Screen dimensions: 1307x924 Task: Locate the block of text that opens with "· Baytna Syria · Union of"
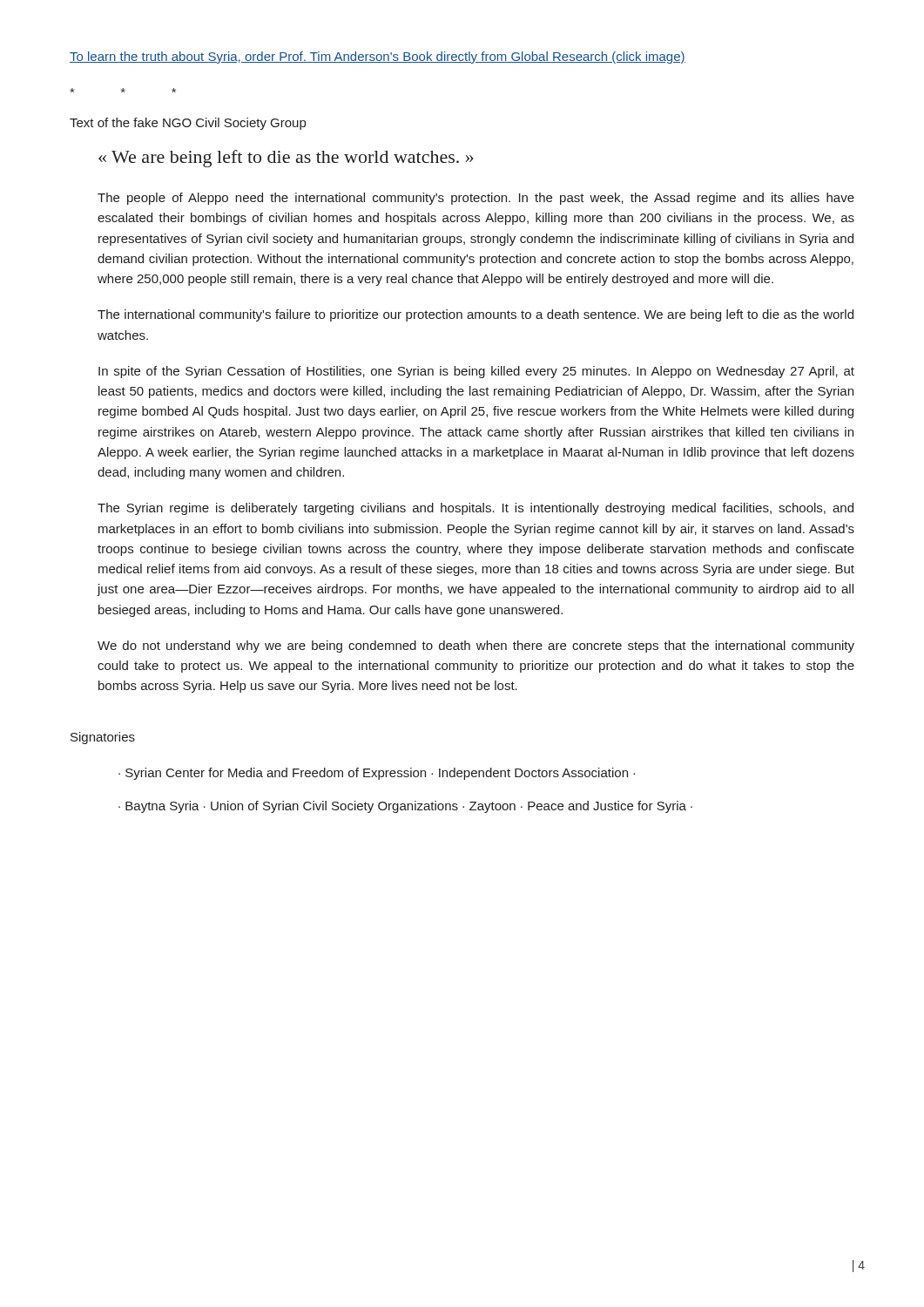tap(405, 806)
